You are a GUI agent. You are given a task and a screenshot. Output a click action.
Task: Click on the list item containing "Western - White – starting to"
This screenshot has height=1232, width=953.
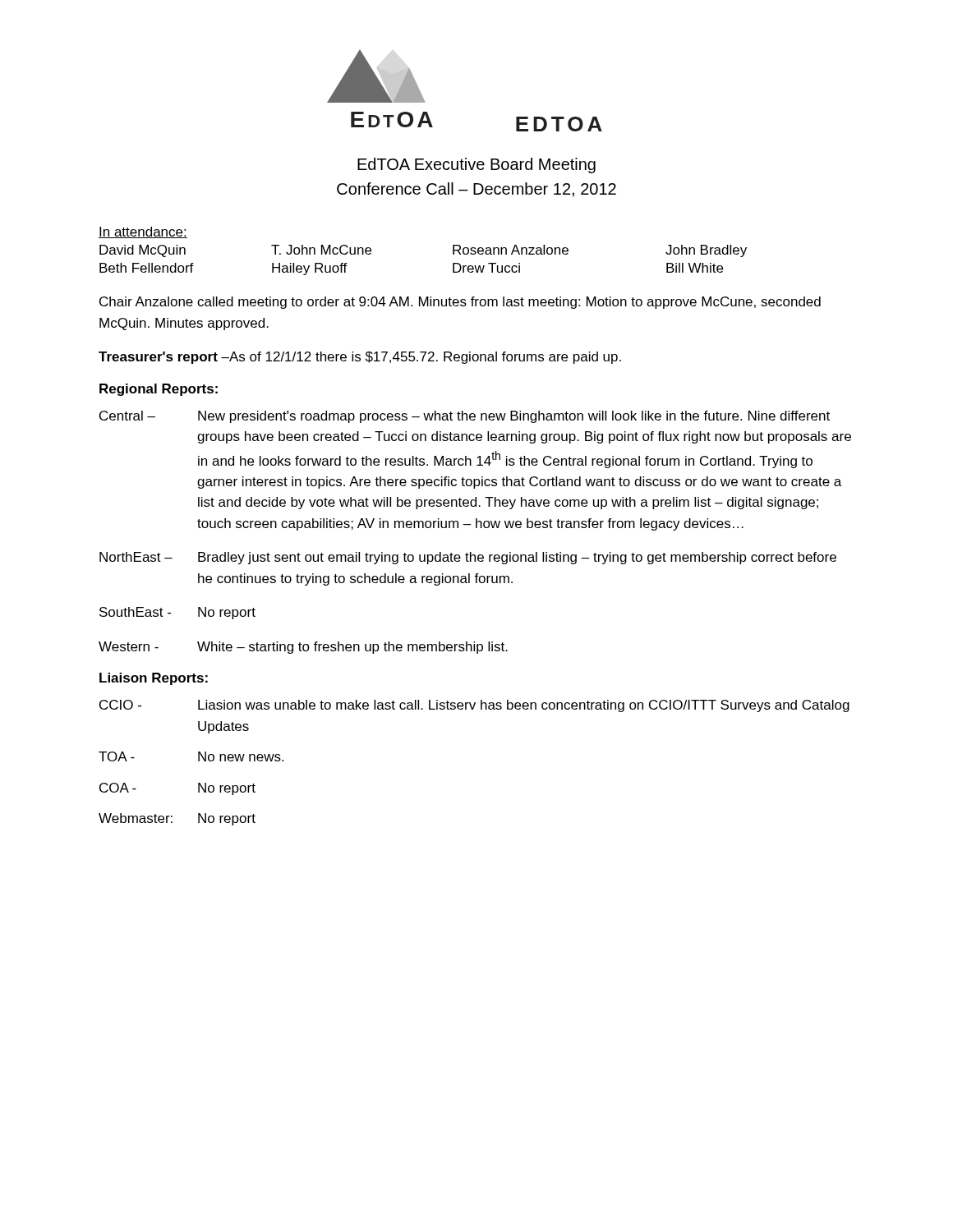(x=476, y=647)
